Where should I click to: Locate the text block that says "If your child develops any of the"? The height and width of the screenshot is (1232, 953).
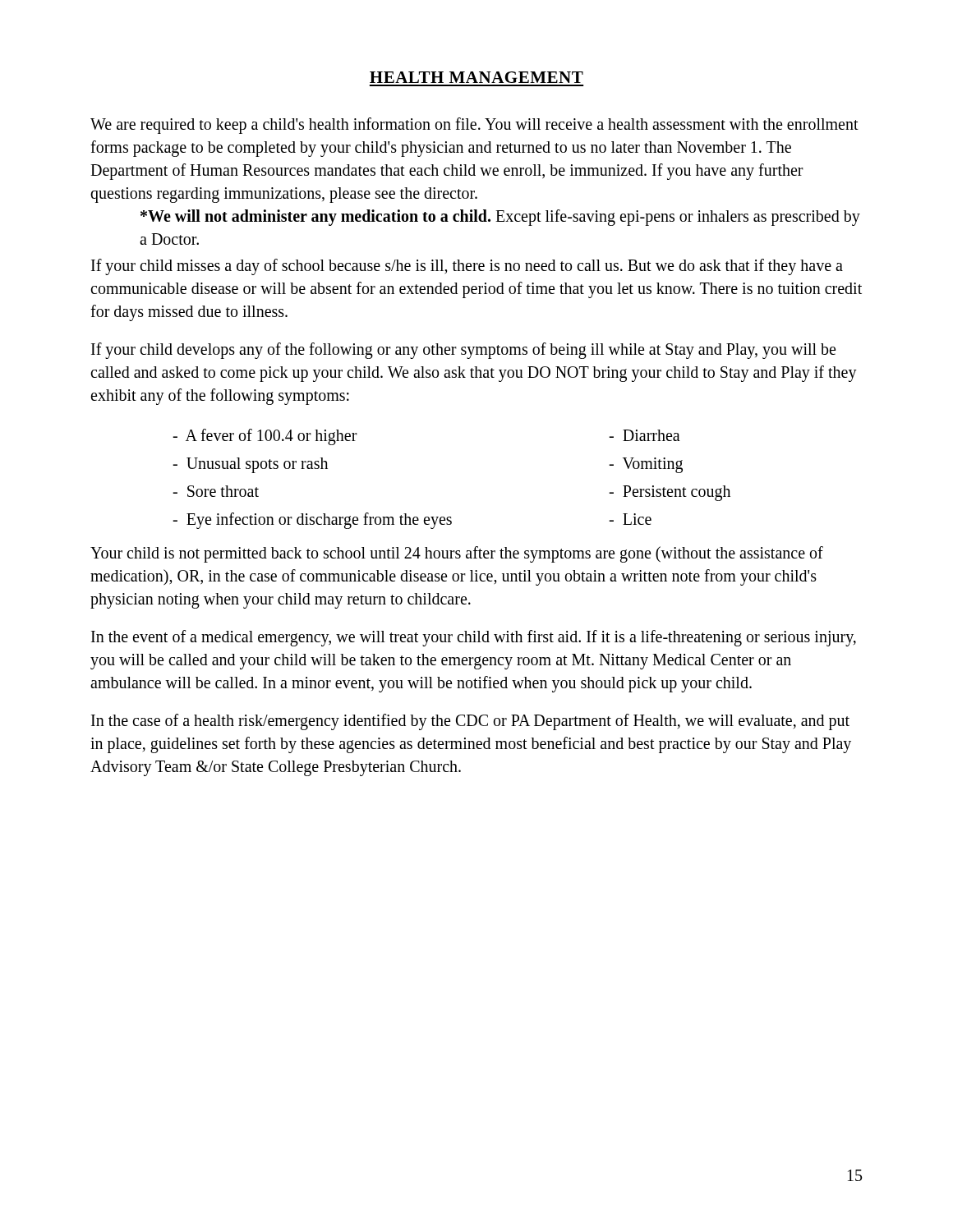click(x=473, y=372)
